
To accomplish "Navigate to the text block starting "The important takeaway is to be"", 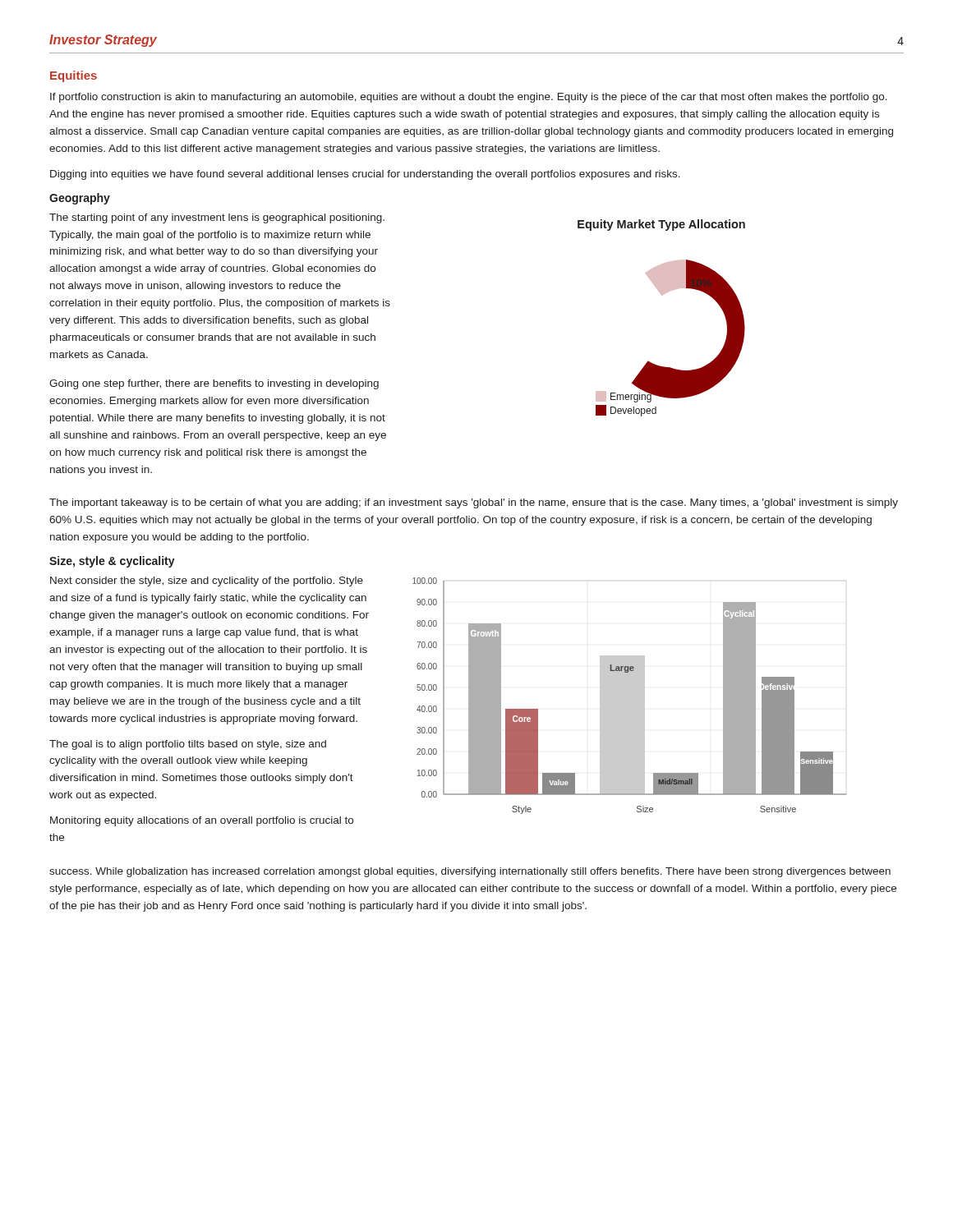I will click(474, 520).
